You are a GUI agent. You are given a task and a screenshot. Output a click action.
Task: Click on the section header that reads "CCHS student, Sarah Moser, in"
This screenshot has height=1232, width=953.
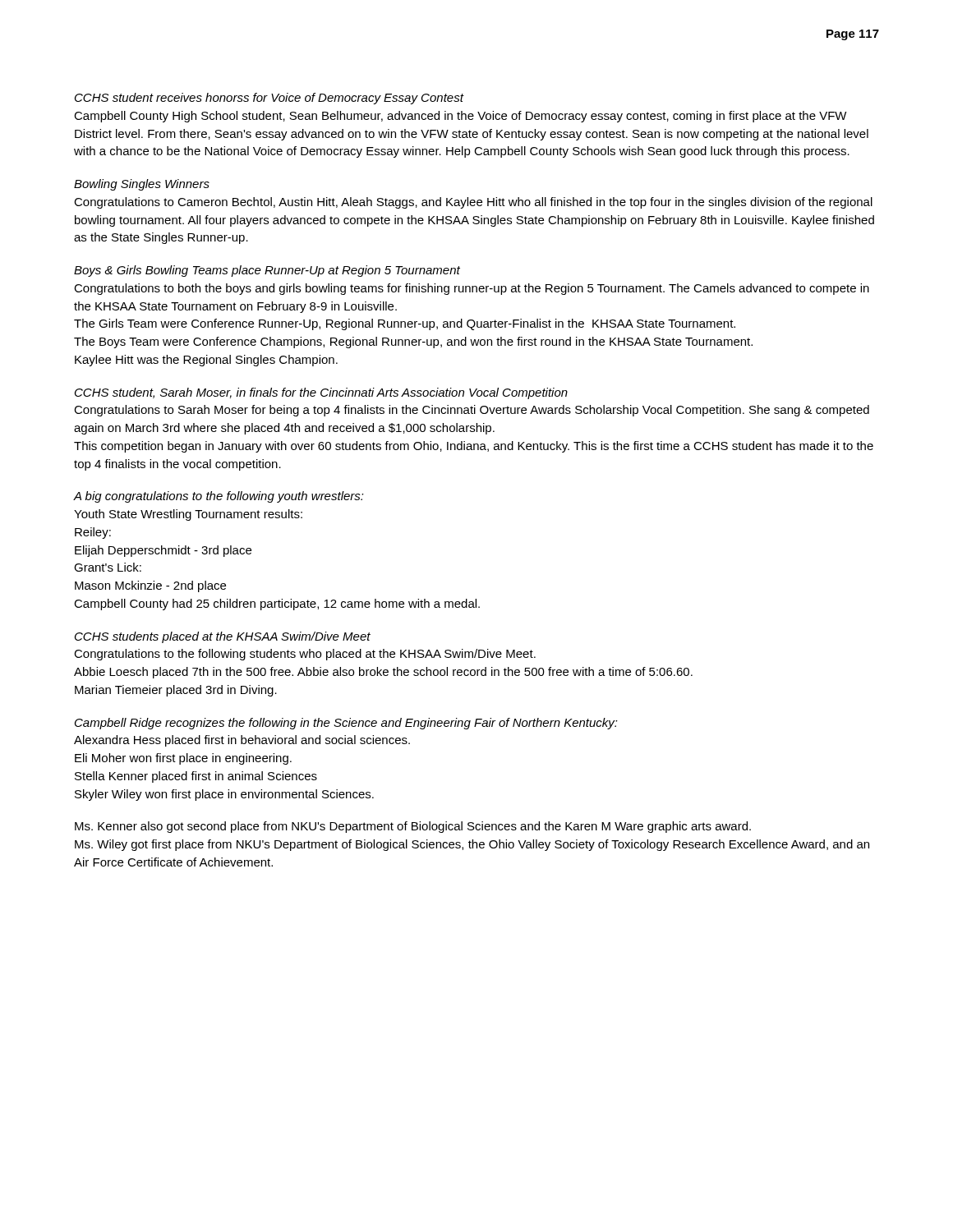[321, 392]
